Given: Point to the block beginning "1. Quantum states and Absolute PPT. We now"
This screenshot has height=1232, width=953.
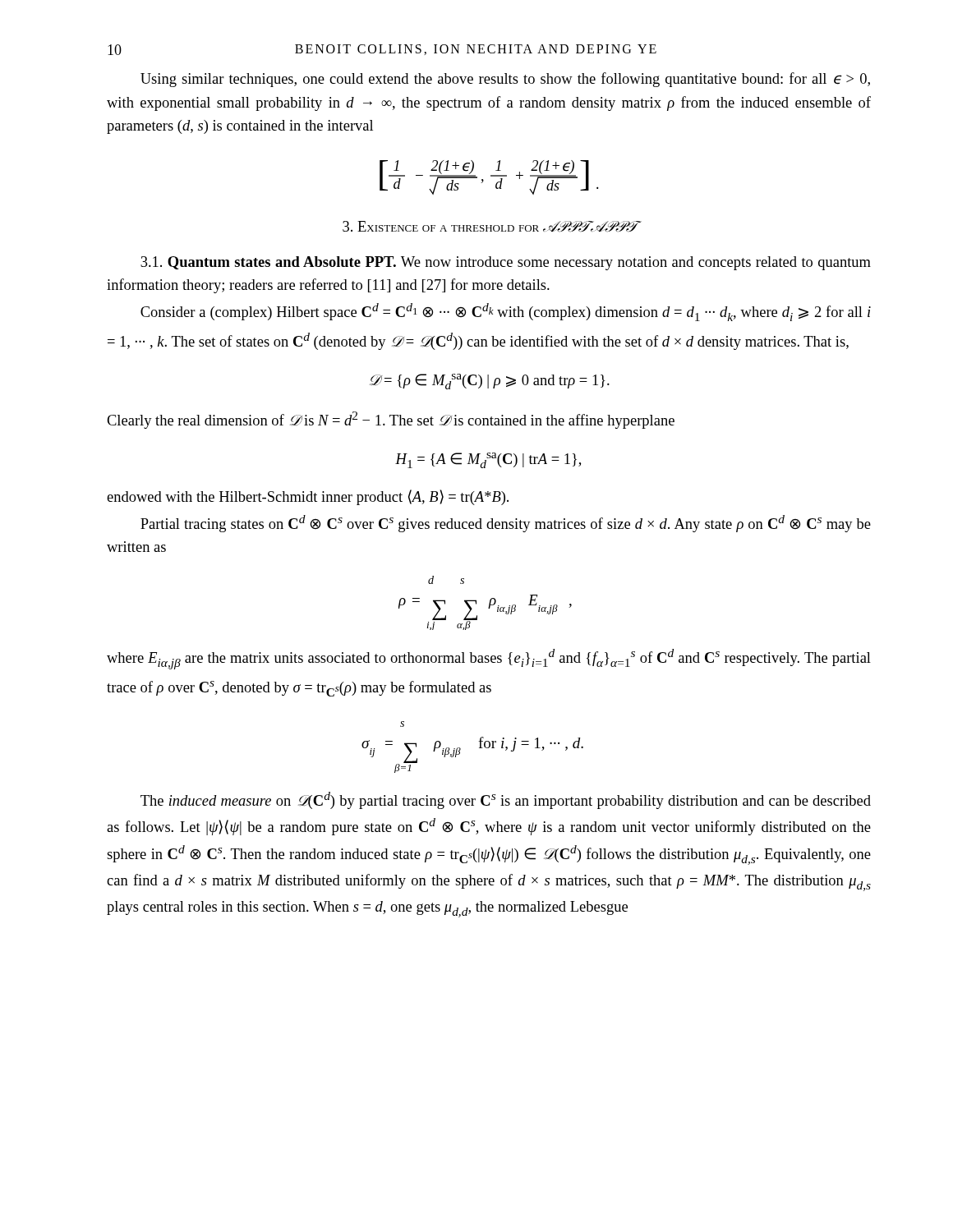Looking at the screenshot, I should 489,274.
